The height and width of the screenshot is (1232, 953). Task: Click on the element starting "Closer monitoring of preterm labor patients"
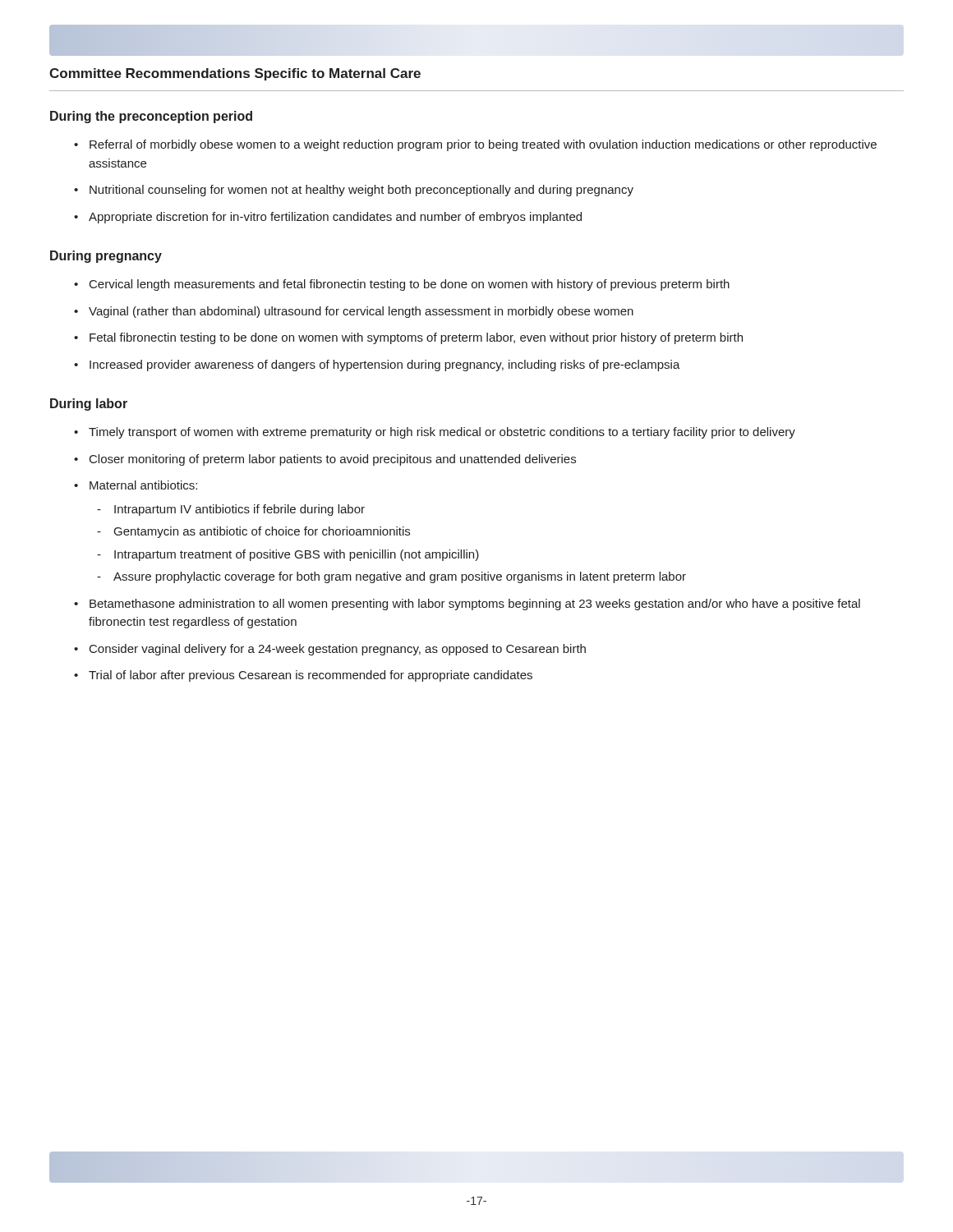coord(333,458)
